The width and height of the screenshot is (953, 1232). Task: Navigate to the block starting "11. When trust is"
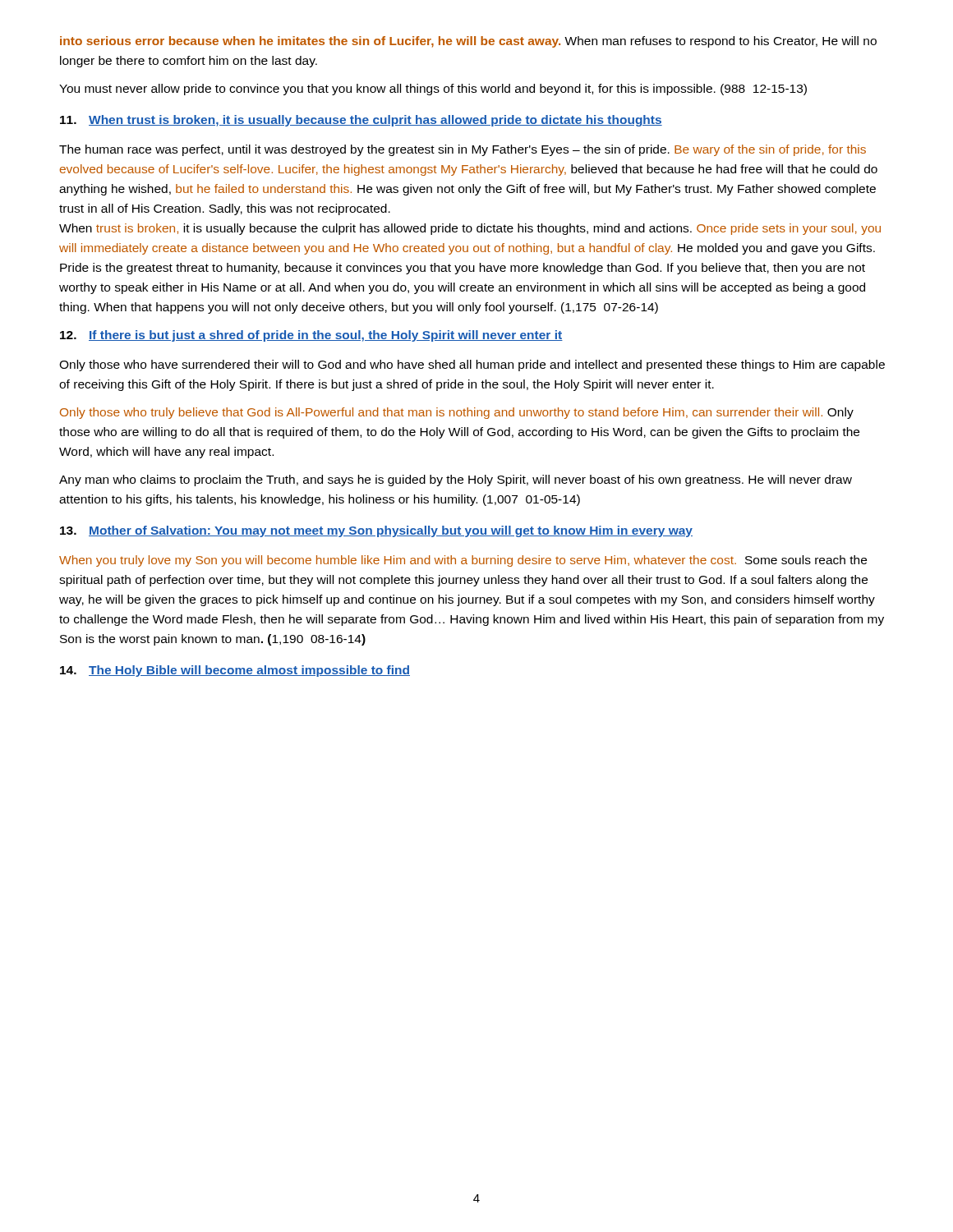point(361,120)
